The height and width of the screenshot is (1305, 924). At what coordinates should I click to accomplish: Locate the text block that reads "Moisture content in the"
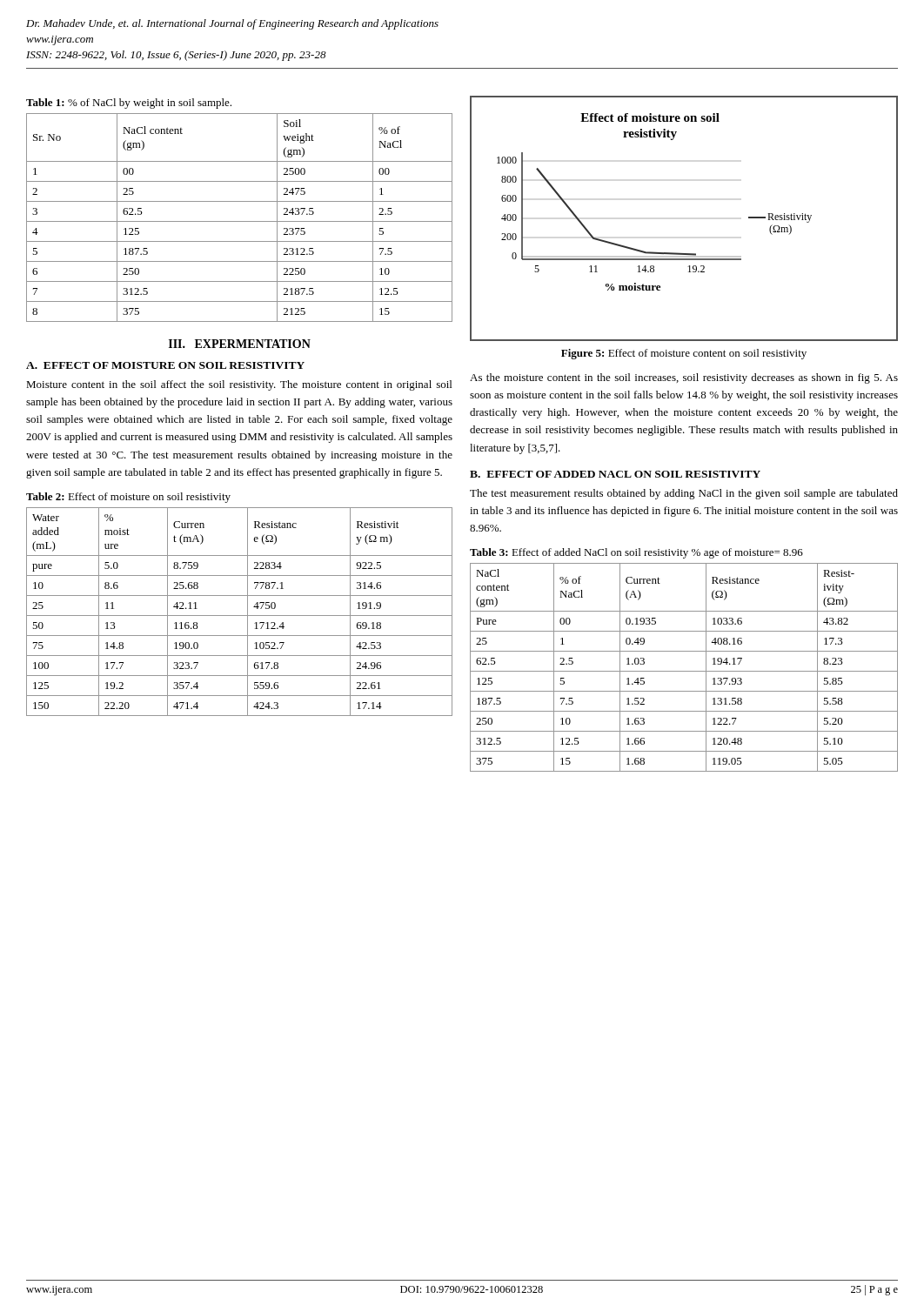click(x=239, y=428)
